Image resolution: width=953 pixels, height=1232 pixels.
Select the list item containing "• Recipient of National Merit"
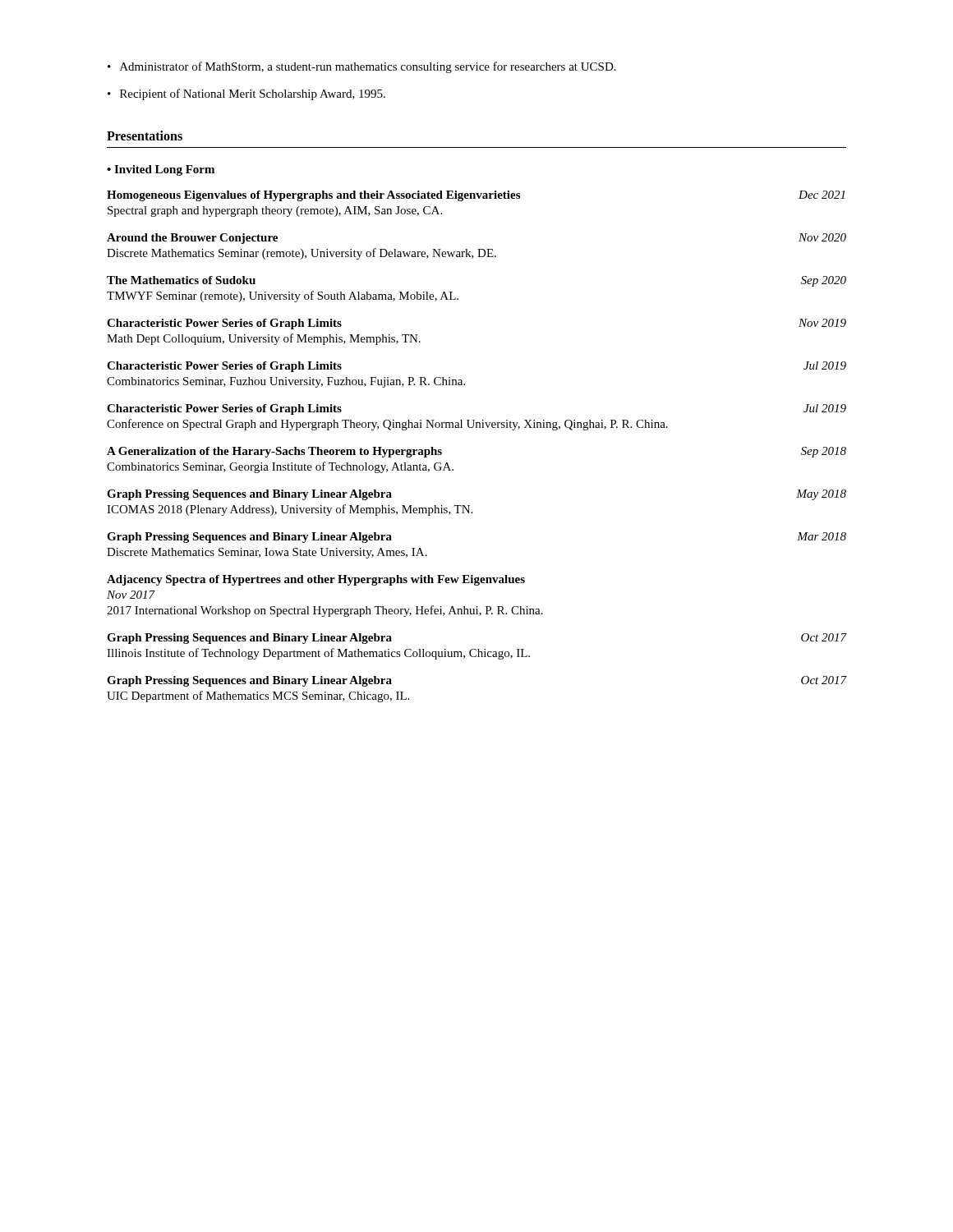[x=246, y=93]
